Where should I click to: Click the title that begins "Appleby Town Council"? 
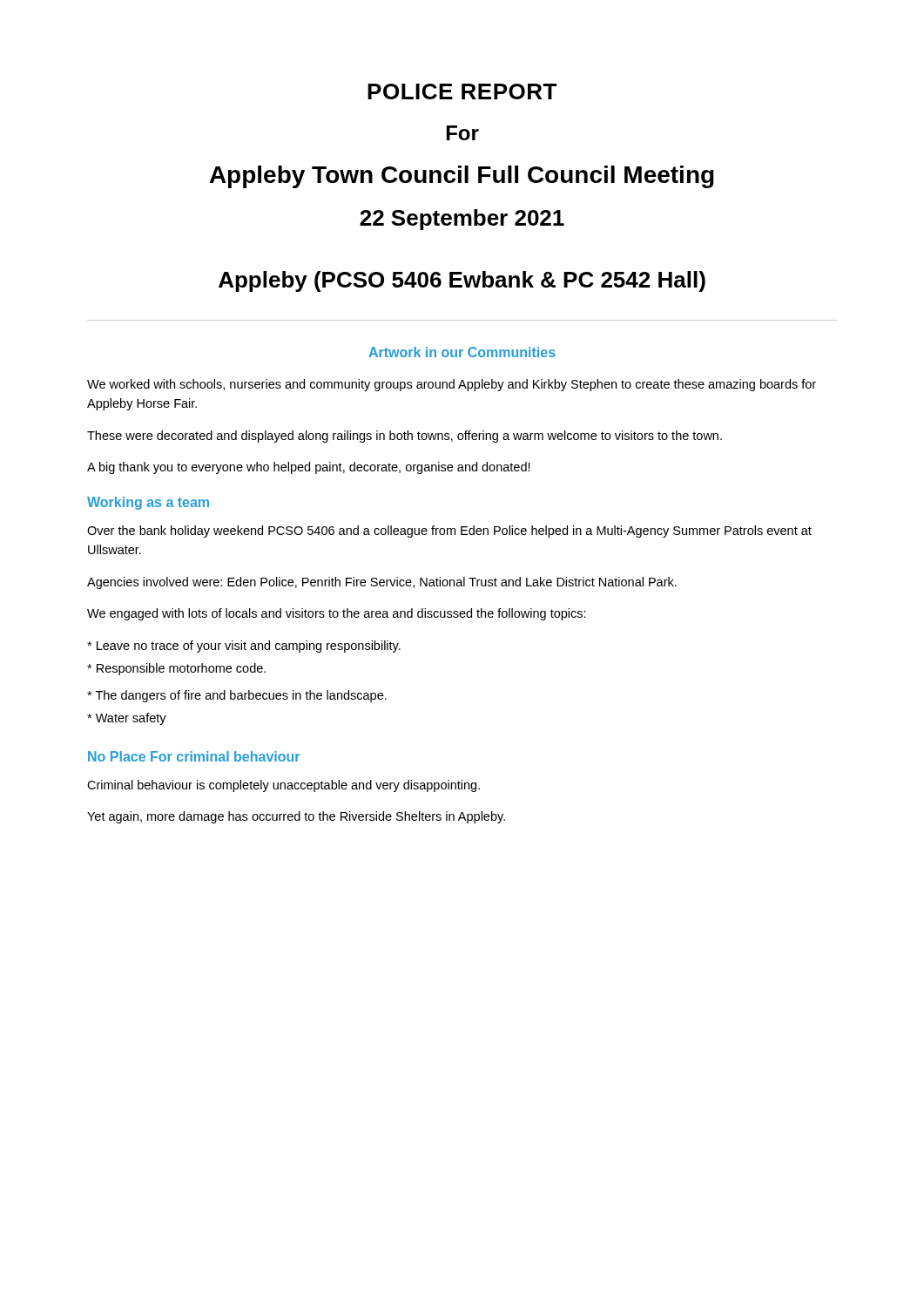[x=462, y=175]
